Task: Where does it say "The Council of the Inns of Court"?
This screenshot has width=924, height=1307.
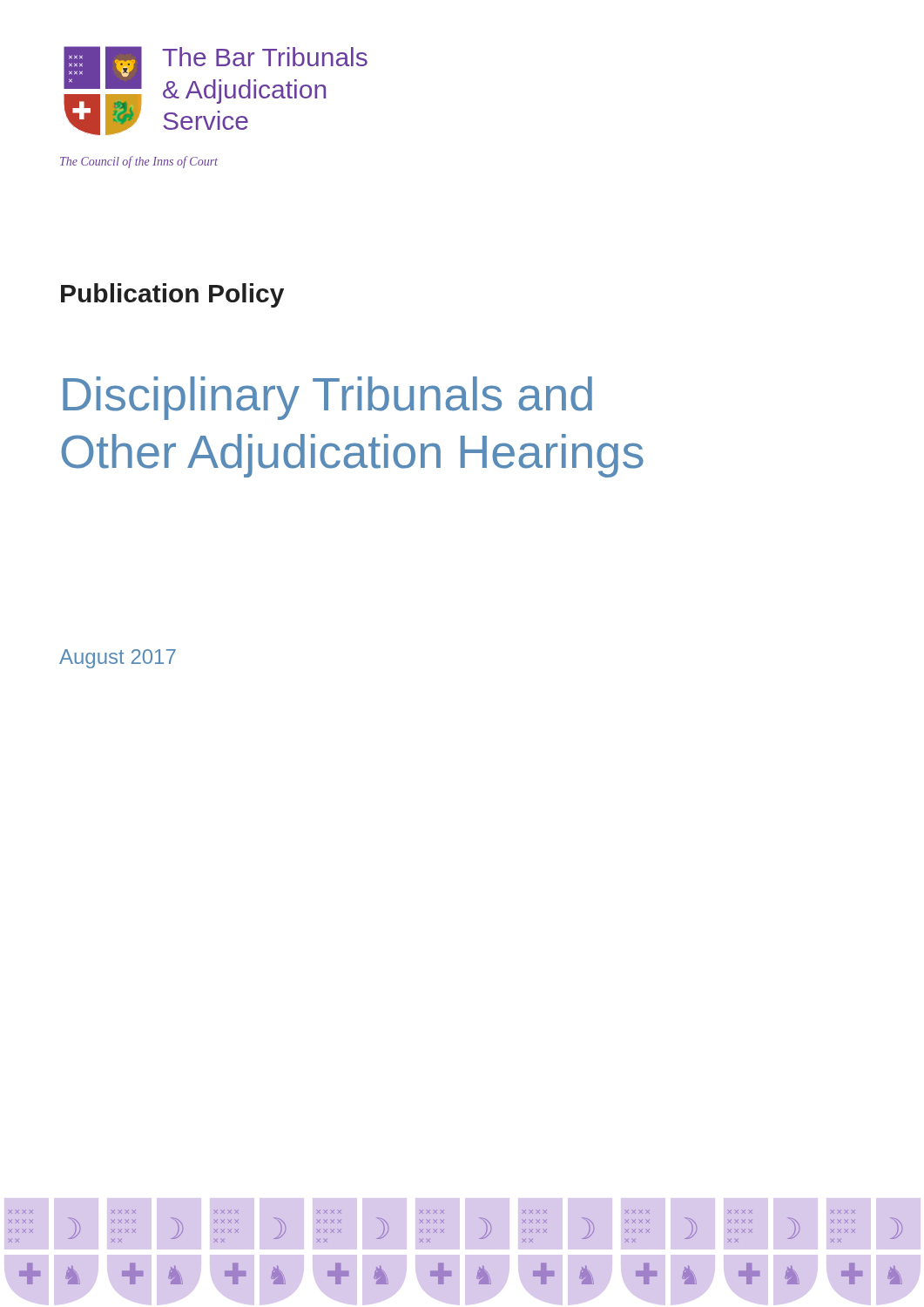Action: click(138, 162)
